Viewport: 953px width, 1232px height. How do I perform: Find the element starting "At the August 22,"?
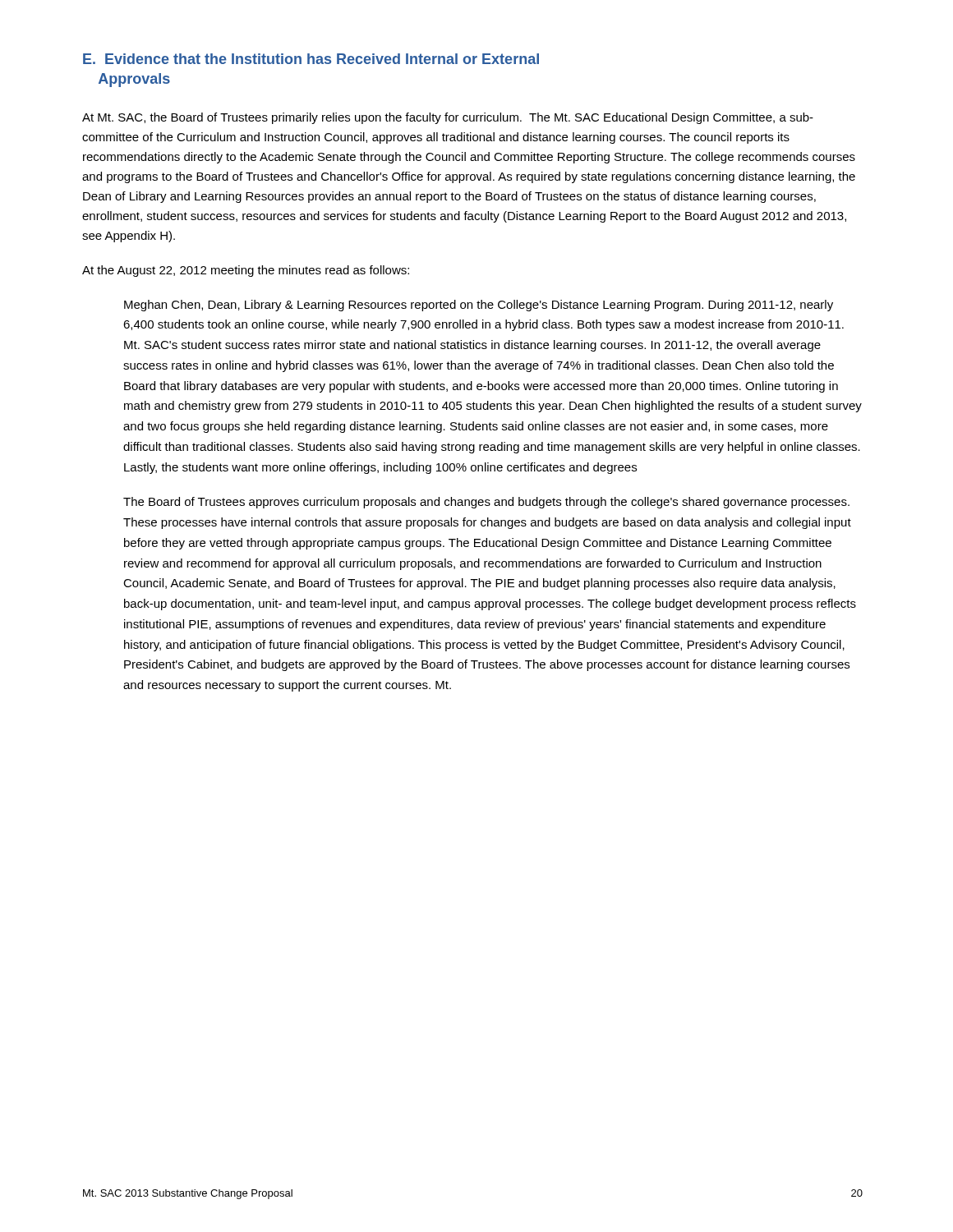click(246, 270)
